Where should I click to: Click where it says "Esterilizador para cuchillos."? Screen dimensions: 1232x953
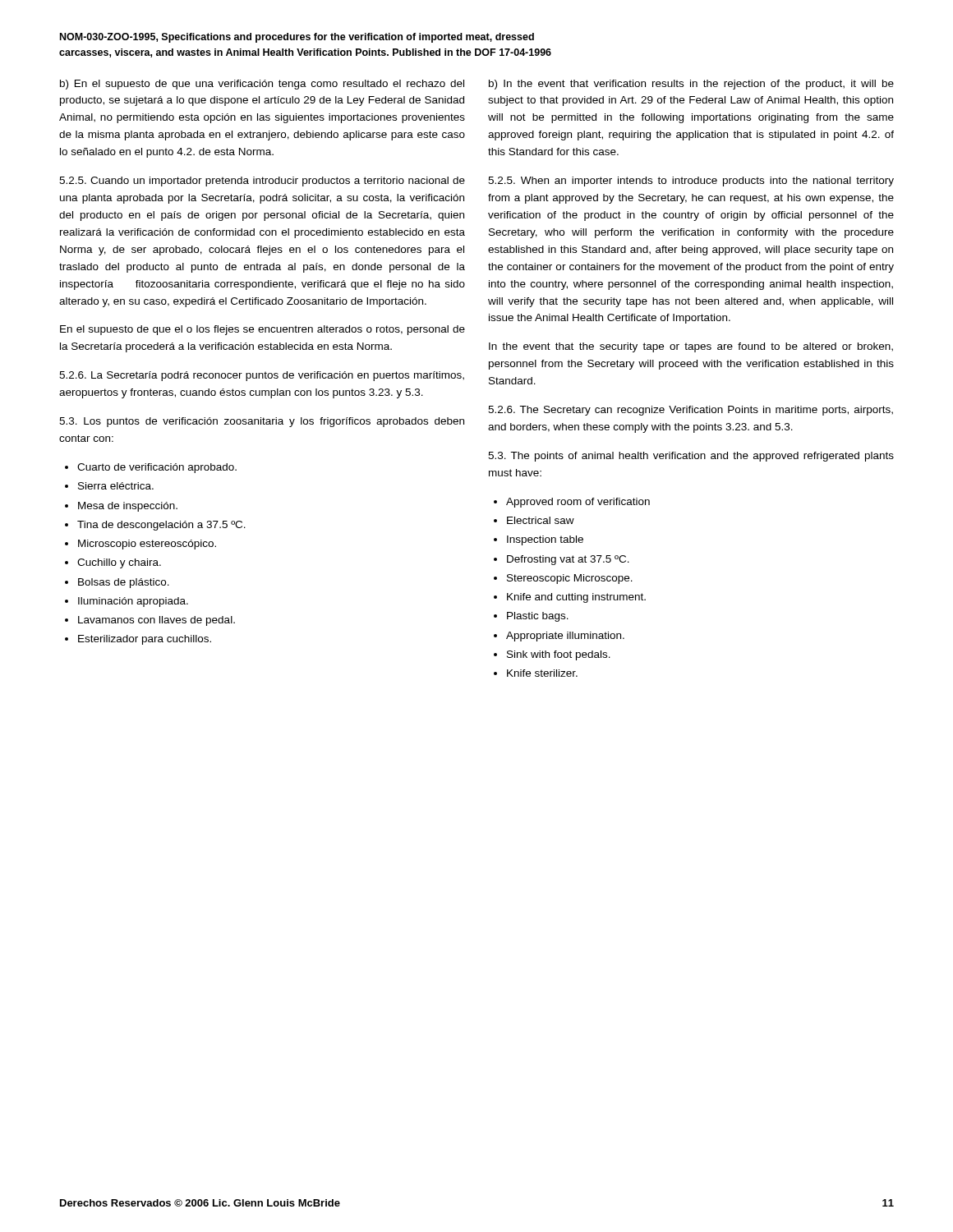coord(145,639)
